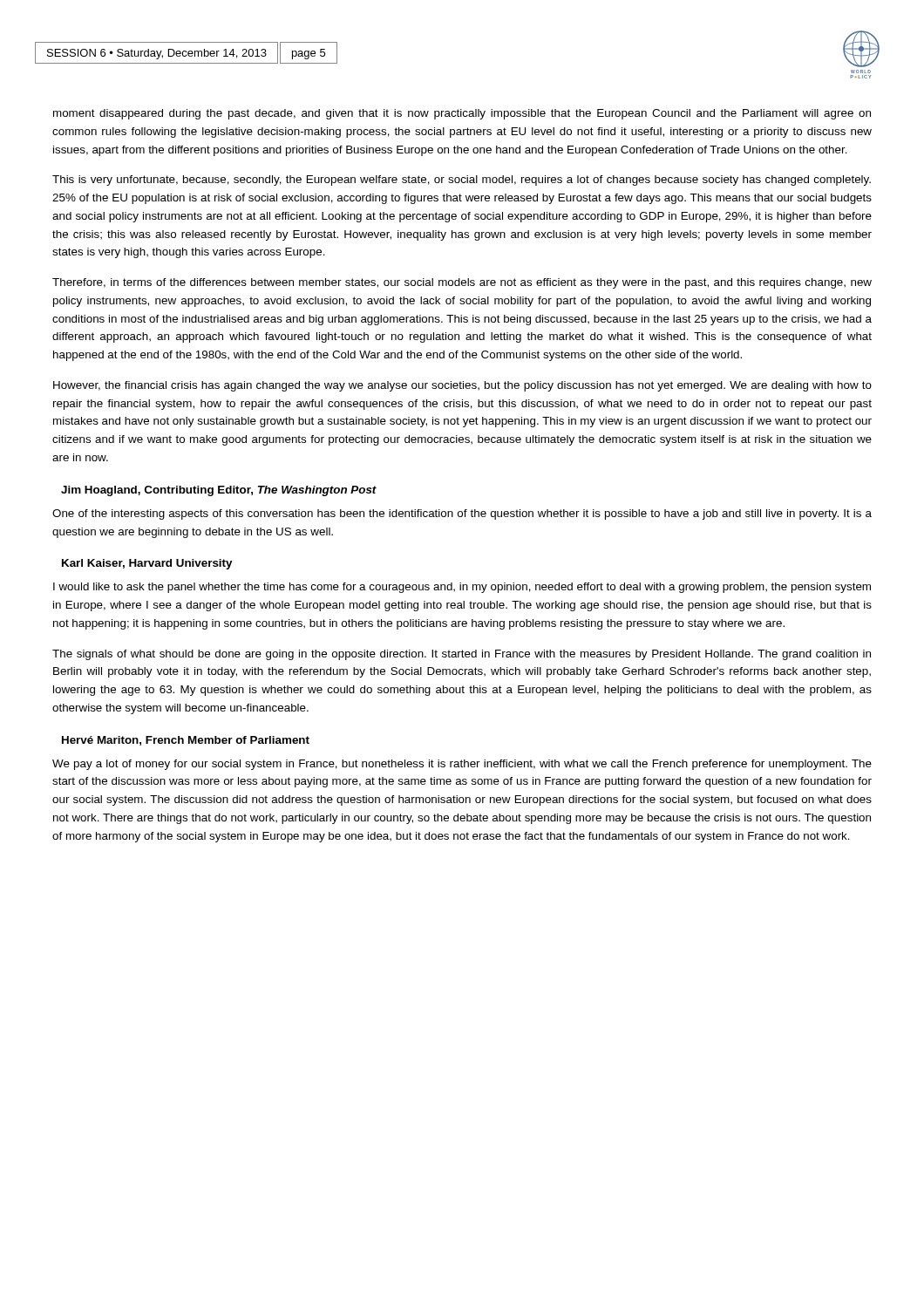Find the text block with the text "I would like"
This screenshot has height=1308, width=924.
(462, 605)
